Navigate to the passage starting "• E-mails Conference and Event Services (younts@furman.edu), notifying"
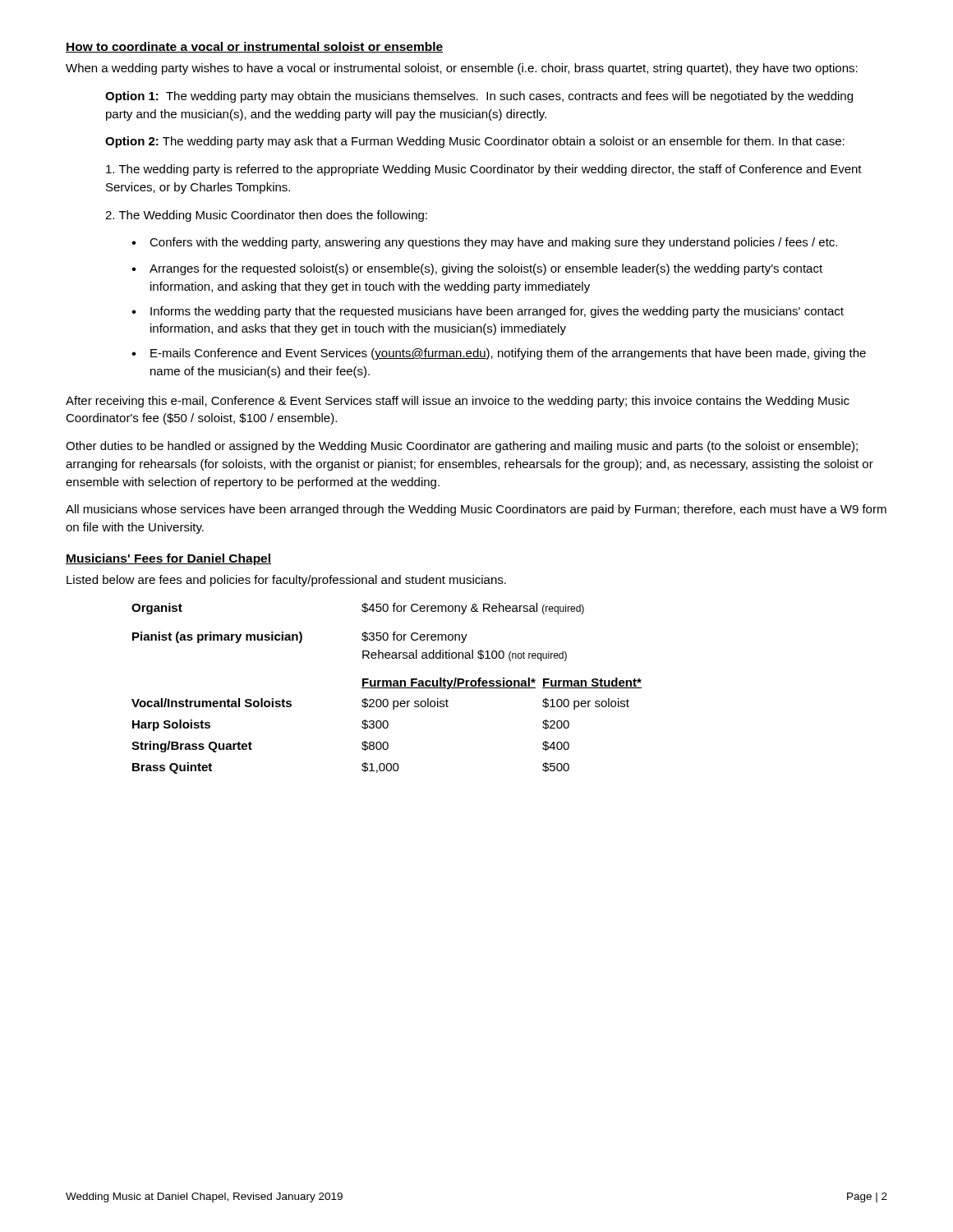The height and width of the screenshot is (1232, 953). pos(501,362)
